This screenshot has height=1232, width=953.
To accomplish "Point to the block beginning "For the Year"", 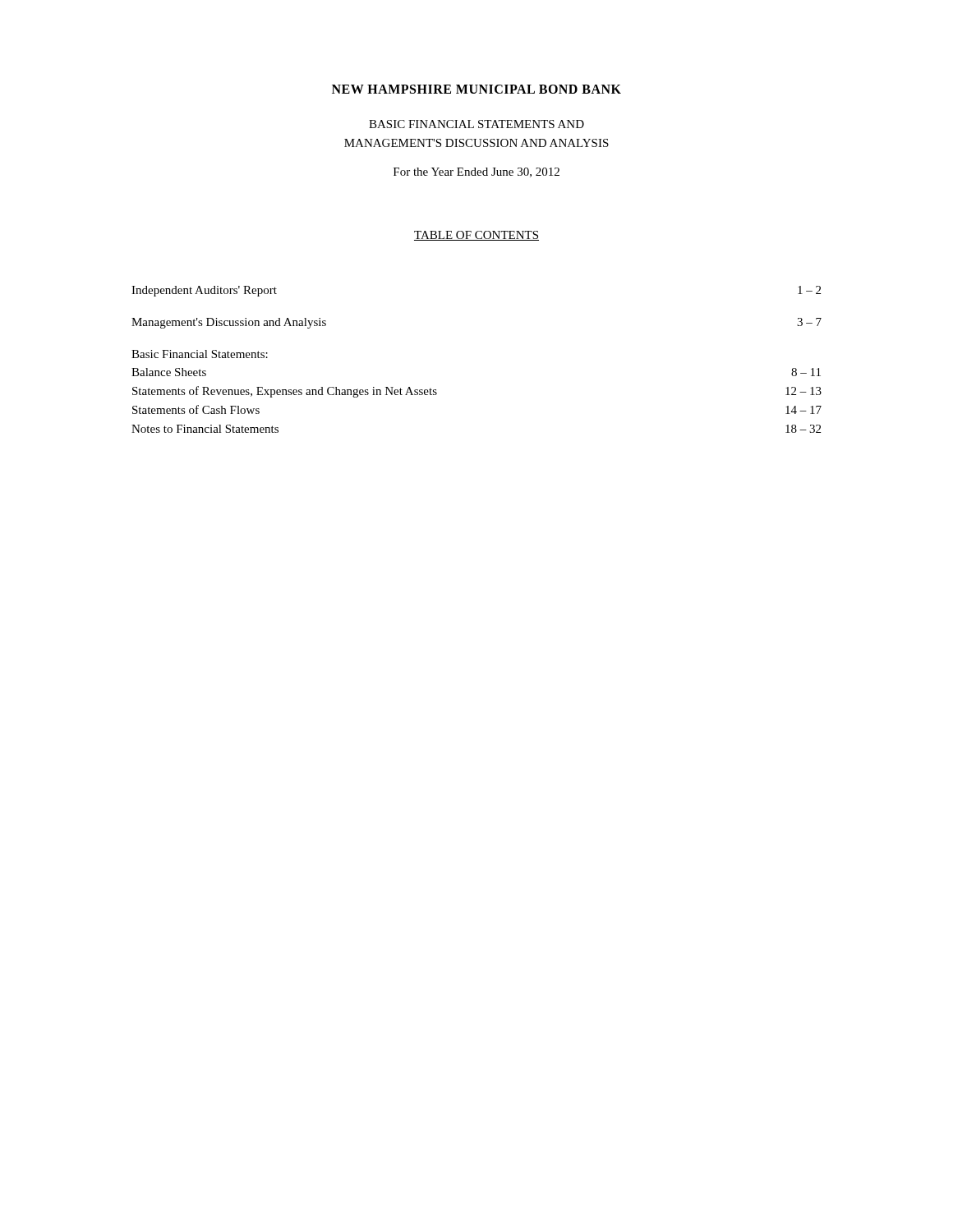I will tap(476, 172).
